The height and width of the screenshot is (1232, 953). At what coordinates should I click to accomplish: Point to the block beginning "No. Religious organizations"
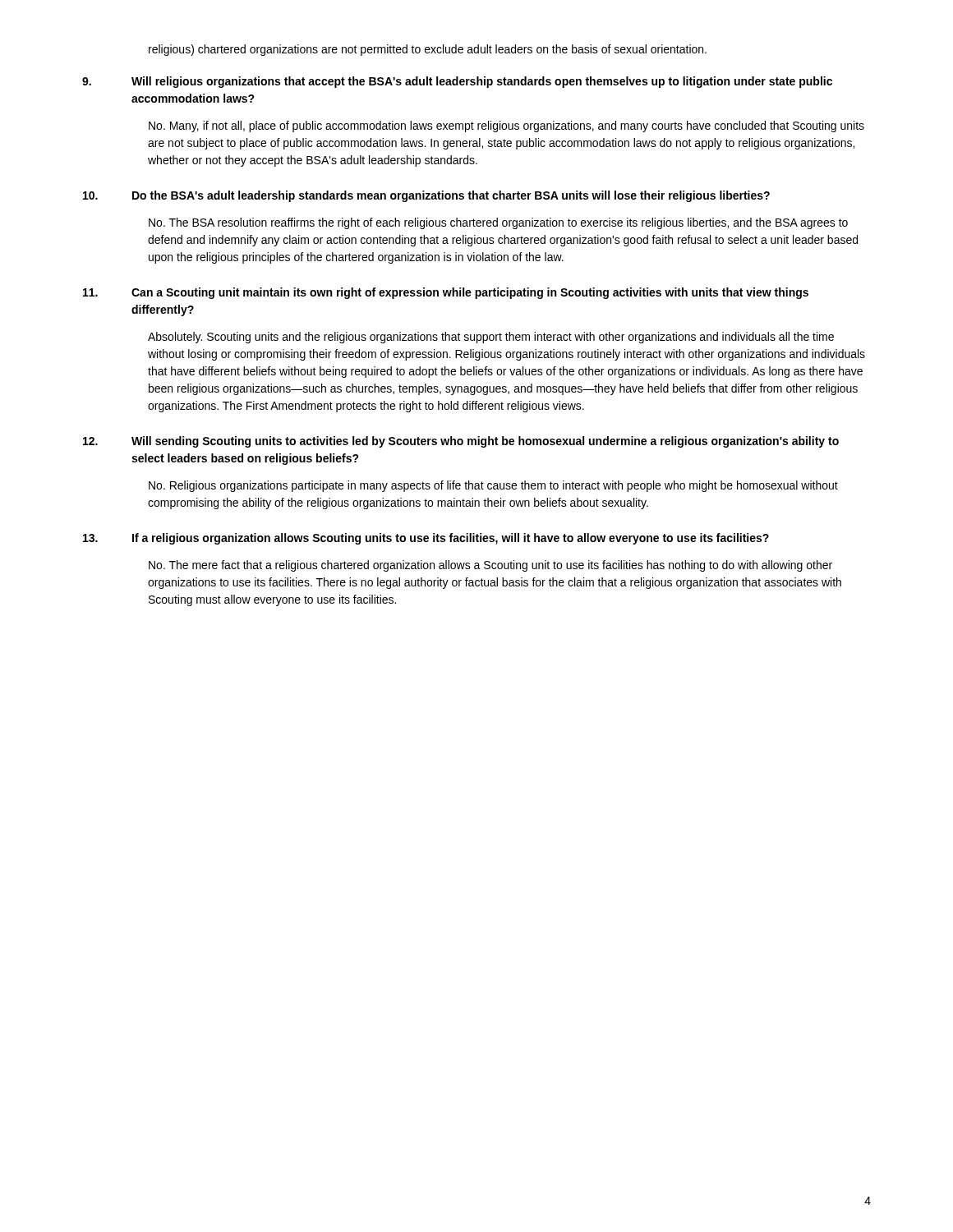tap(493, 494)
